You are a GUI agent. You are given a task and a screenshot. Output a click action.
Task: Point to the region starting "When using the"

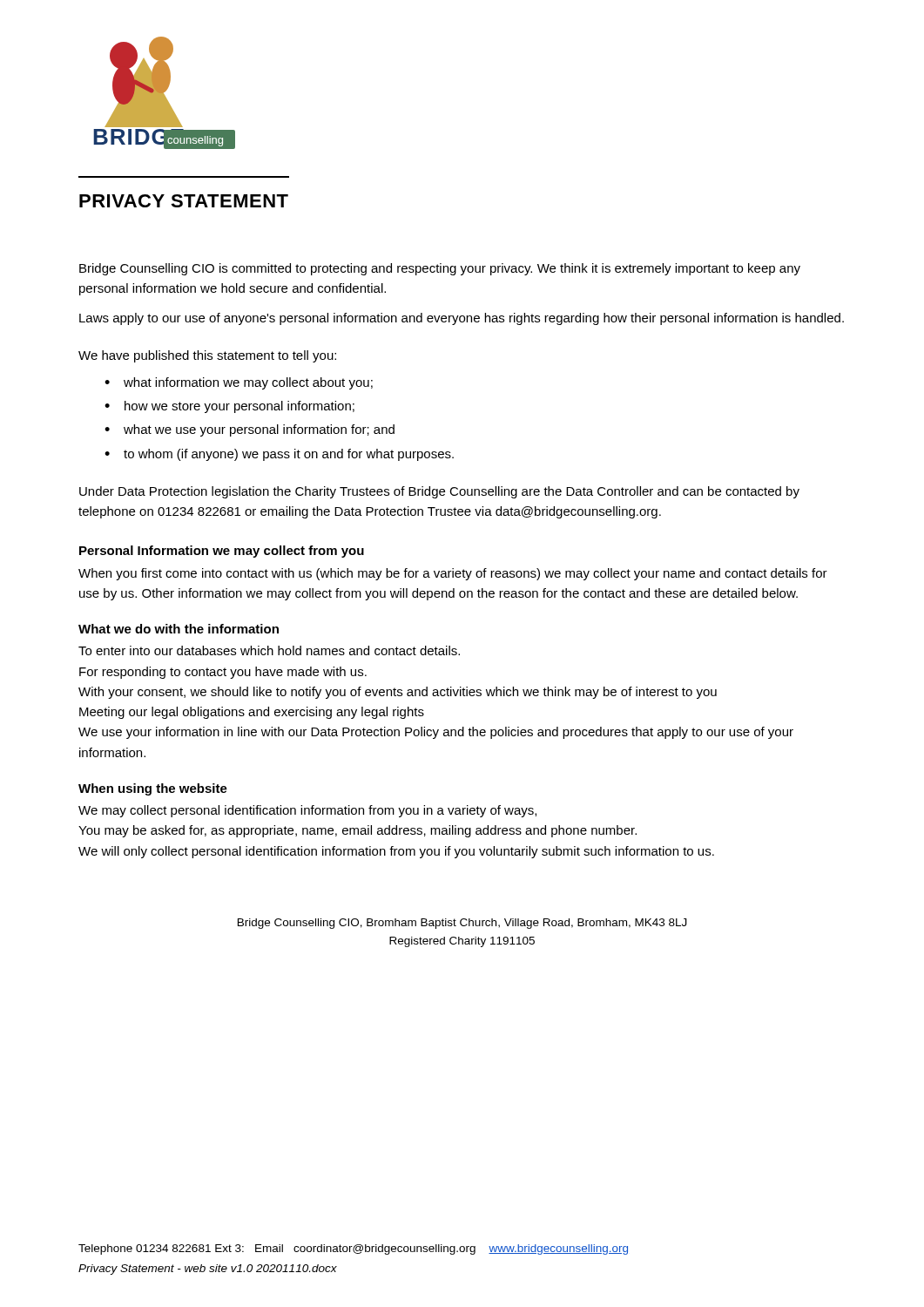coord(153,788)
